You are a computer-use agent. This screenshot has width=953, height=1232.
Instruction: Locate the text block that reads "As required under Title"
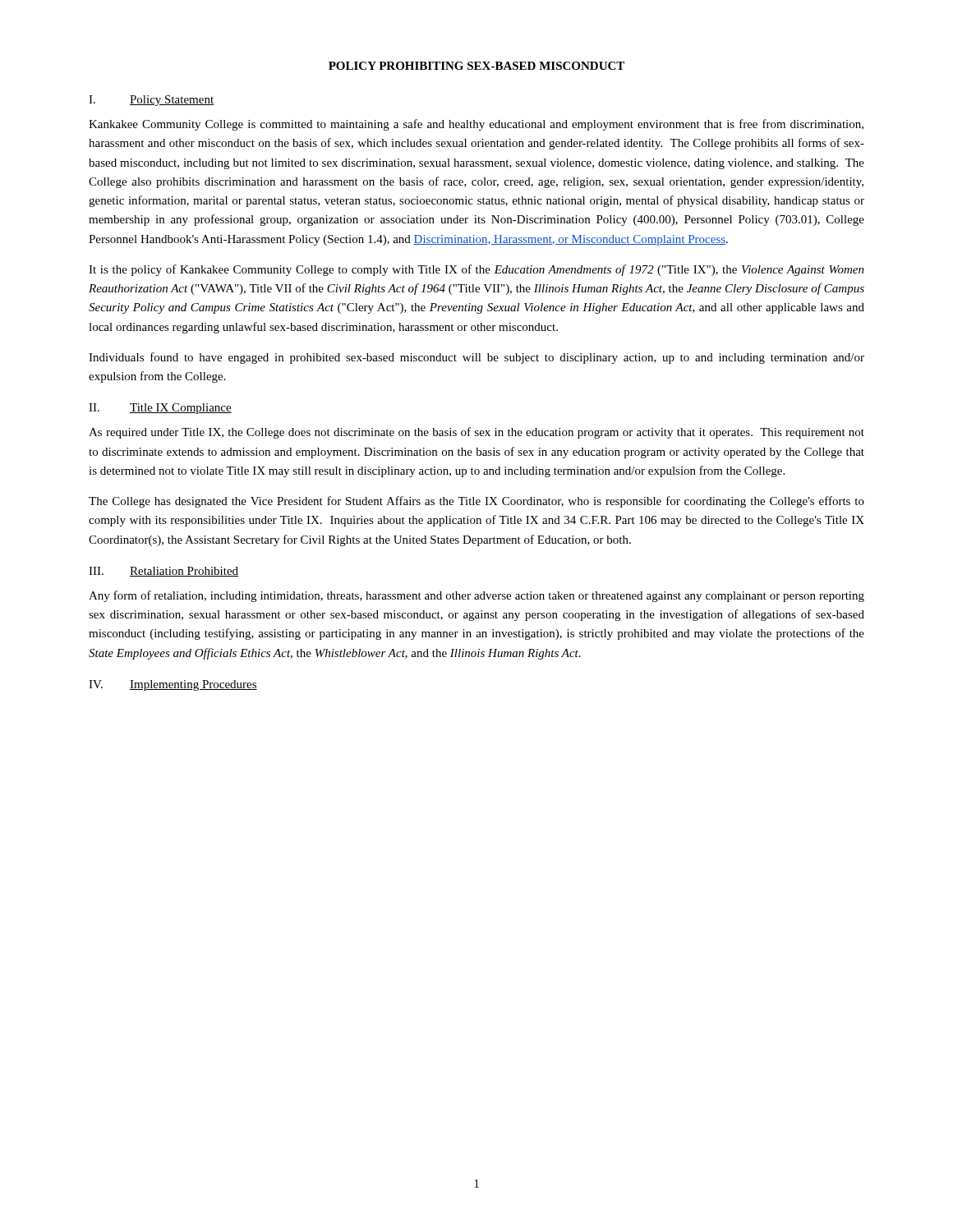point(476,451)
